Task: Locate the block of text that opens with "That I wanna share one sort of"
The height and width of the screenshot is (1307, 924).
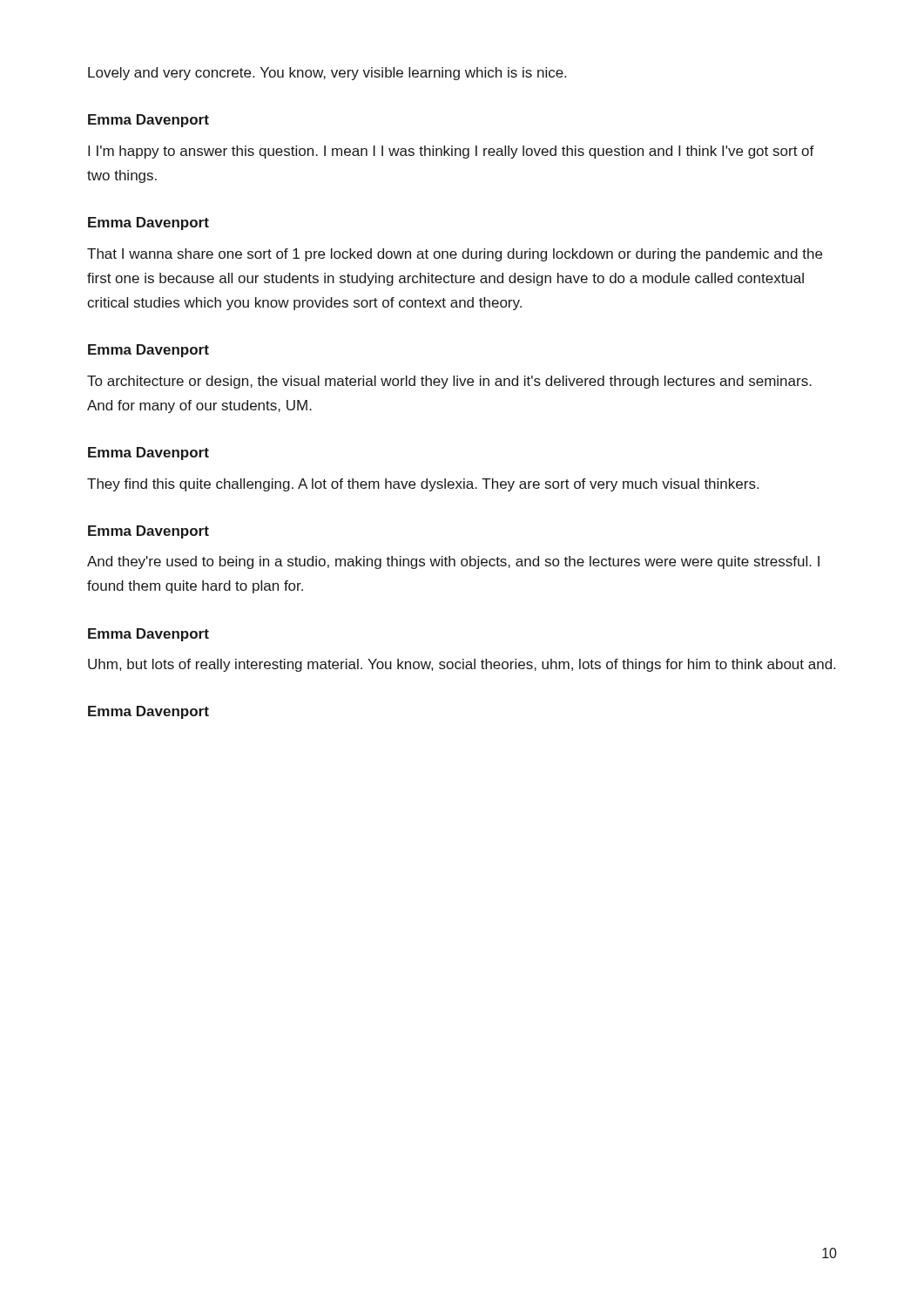Action: [455, 278]
